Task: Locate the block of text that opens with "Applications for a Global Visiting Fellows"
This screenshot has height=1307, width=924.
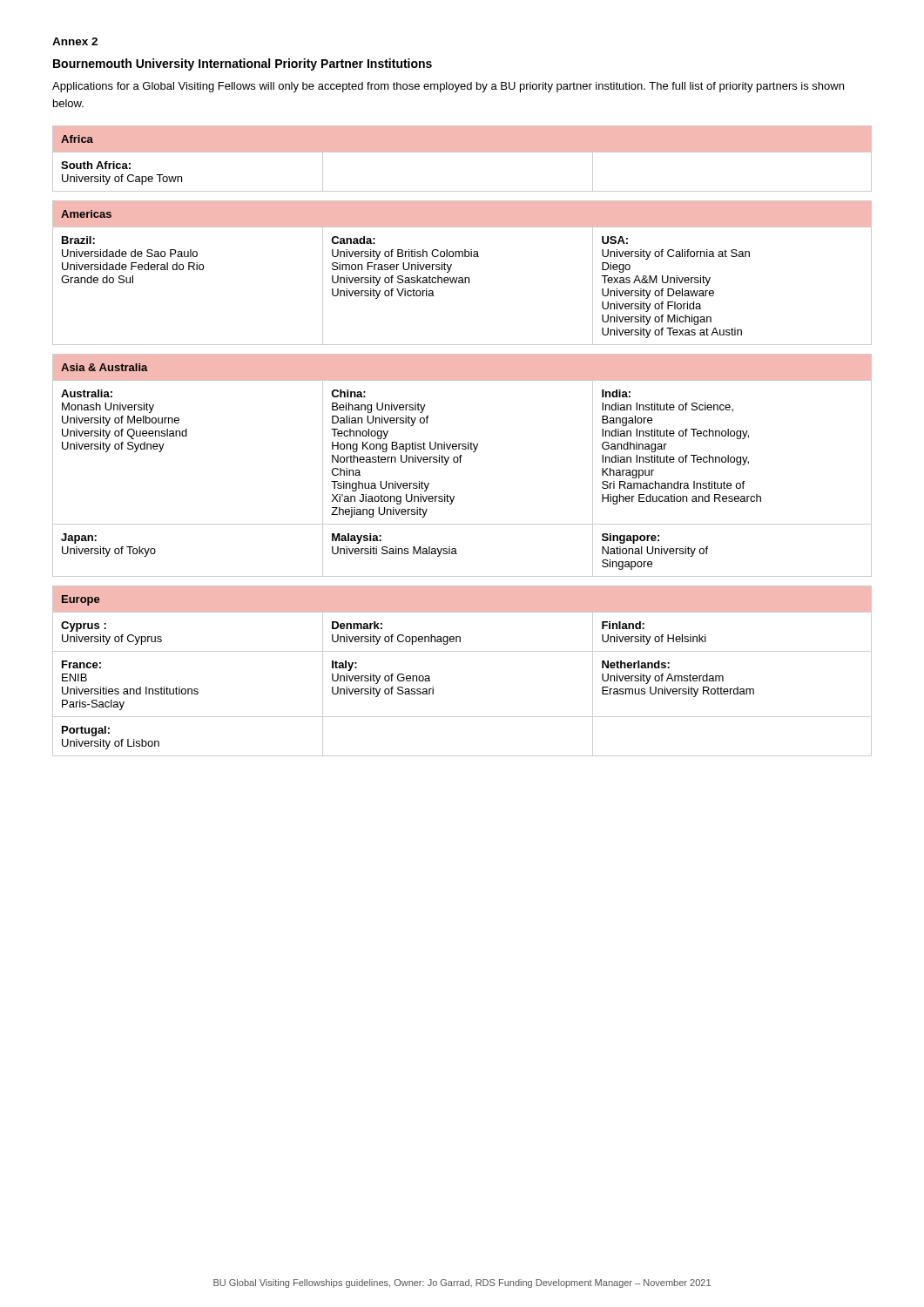Action: [449, 94]
